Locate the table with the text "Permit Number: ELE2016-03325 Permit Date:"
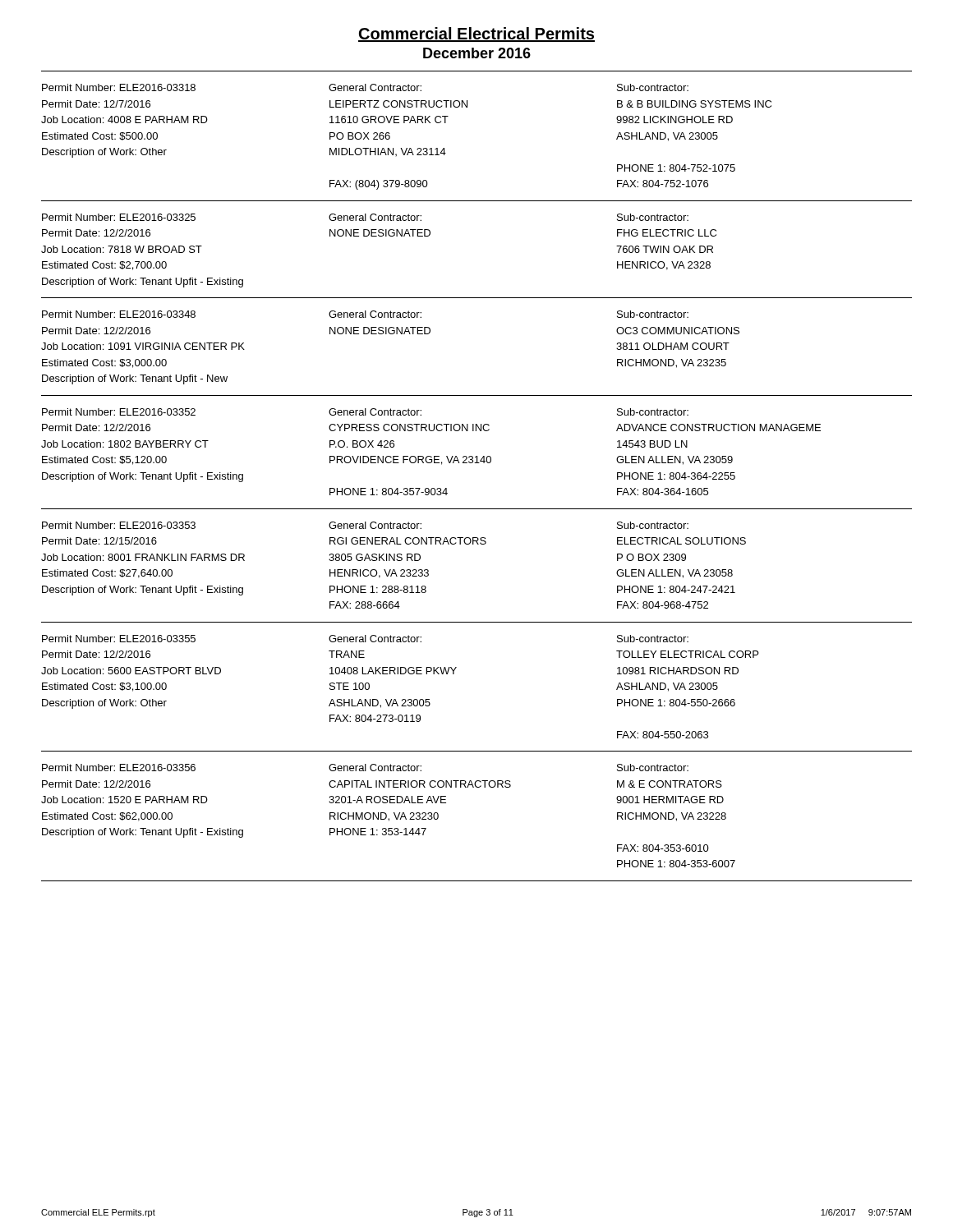Image resolution: width=953 pixels, height=1232 pixels. click(476, 249)
